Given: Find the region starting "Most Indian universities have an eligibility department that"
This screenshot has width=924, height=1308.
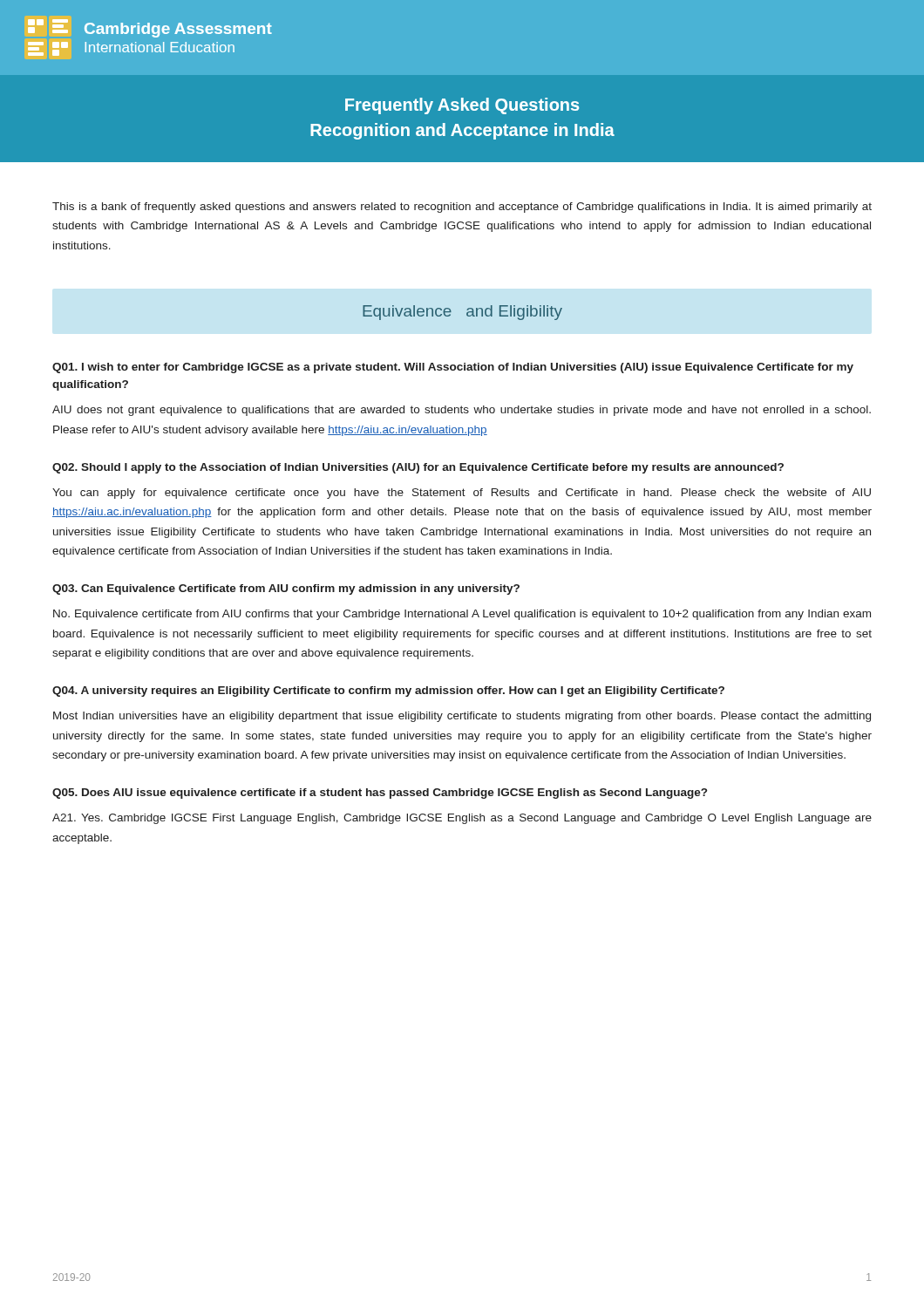Looking at the screenshot, I should pos(462,735).
